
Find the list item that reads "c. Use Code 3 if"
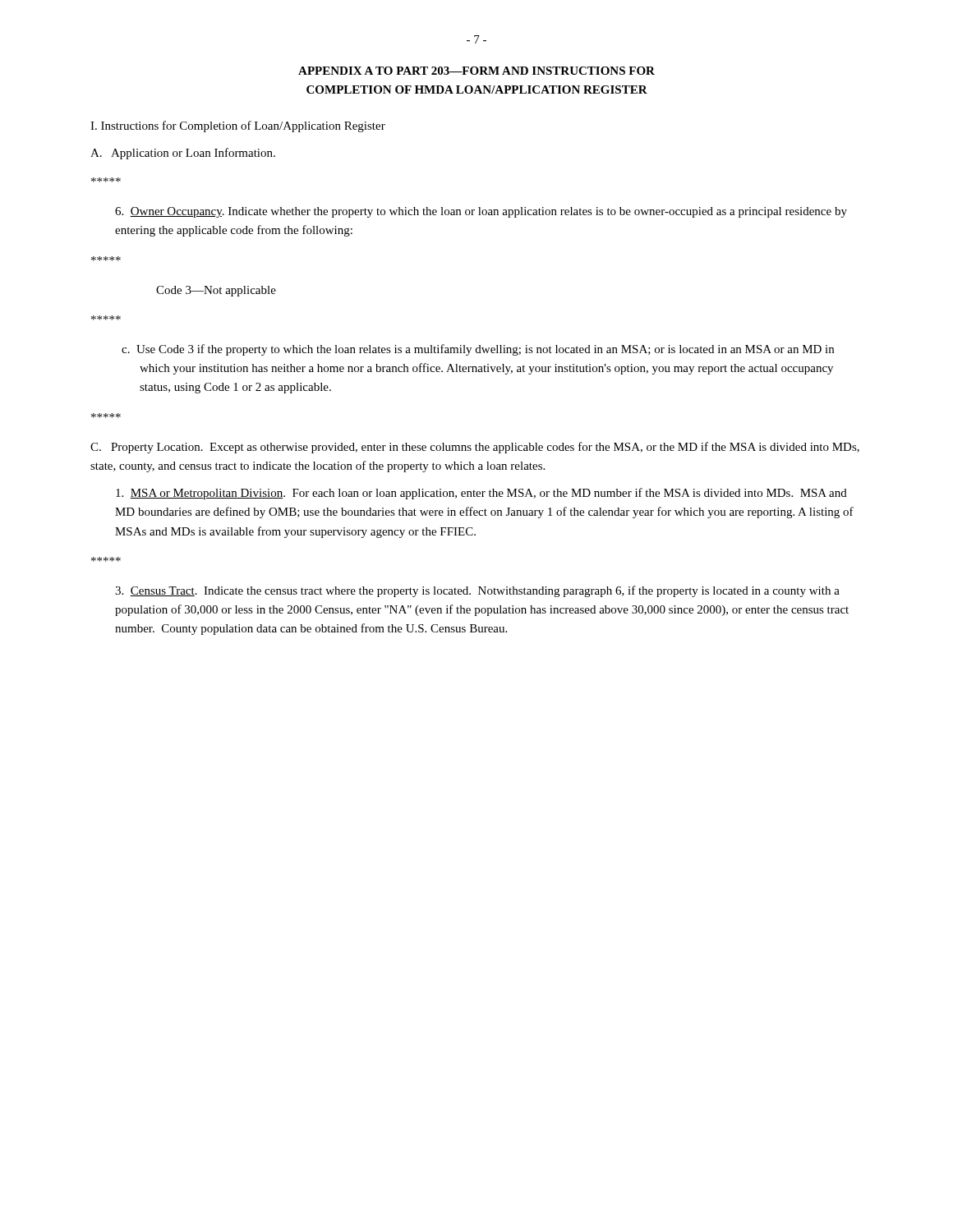point(487,368)
